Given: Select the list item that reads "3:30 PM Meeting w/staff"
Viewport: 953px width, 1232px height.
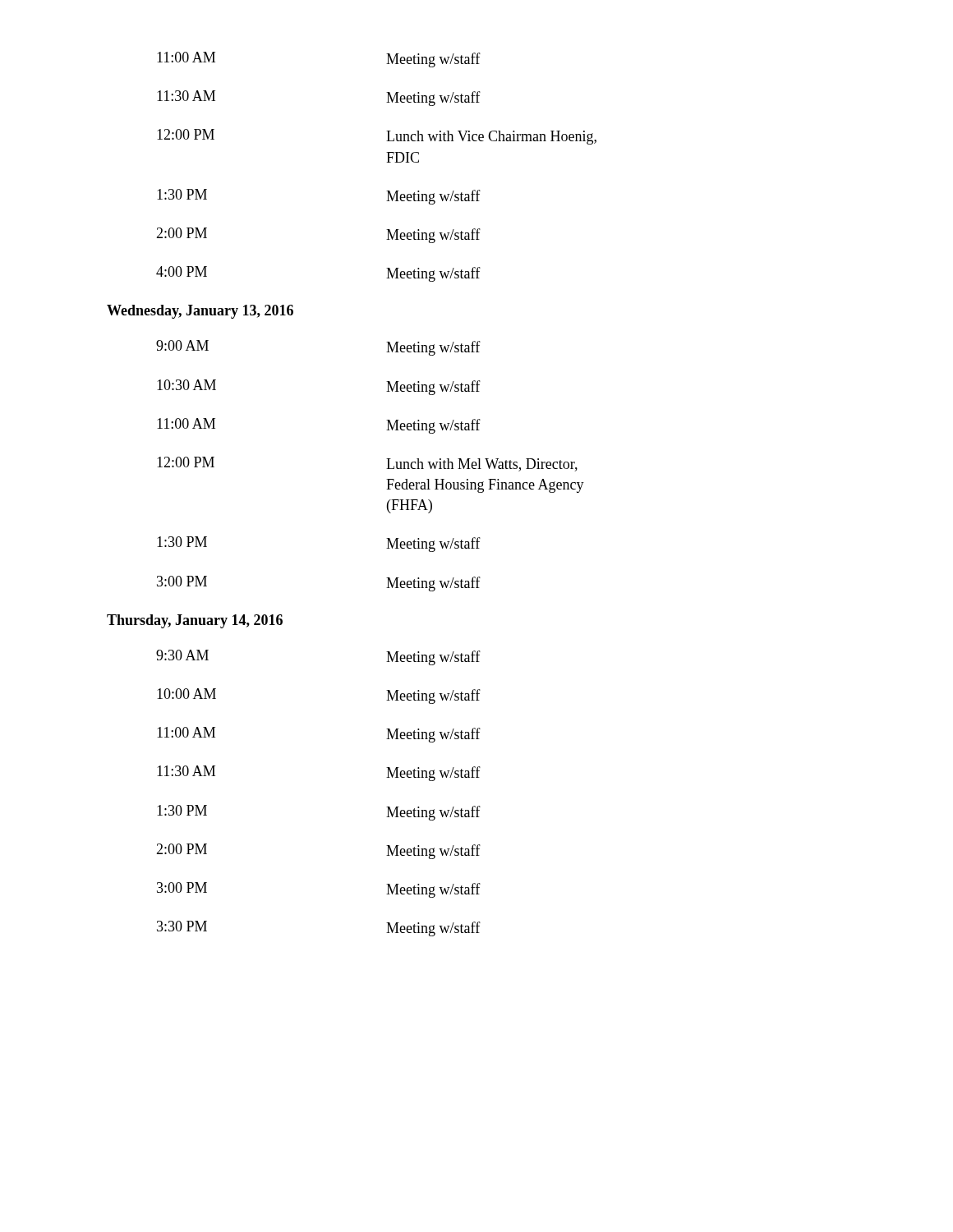Looking at the screenshot, I should (175, 929).
